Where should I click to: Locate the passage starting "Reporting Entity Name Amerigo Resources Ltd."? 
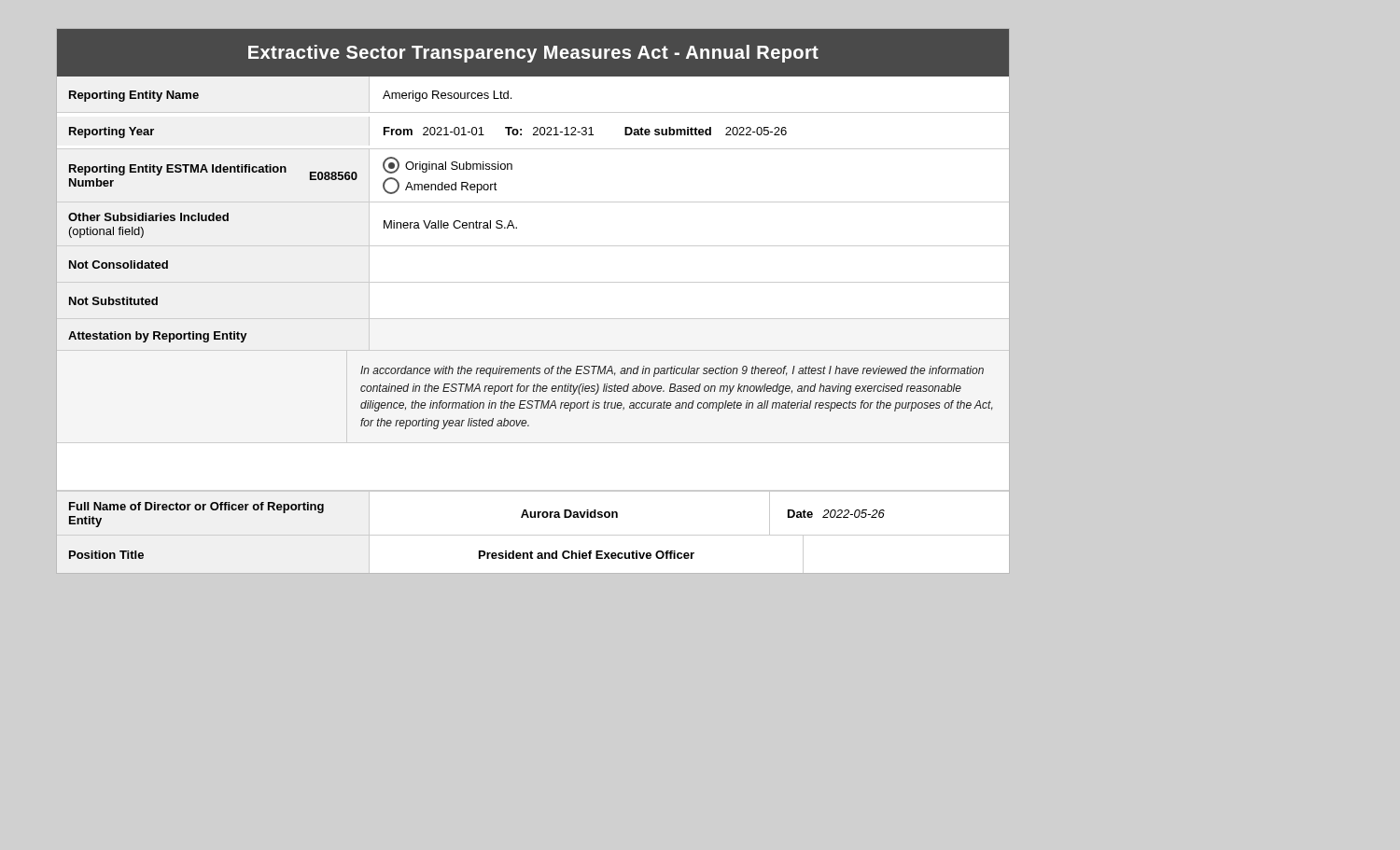(533, 94)
